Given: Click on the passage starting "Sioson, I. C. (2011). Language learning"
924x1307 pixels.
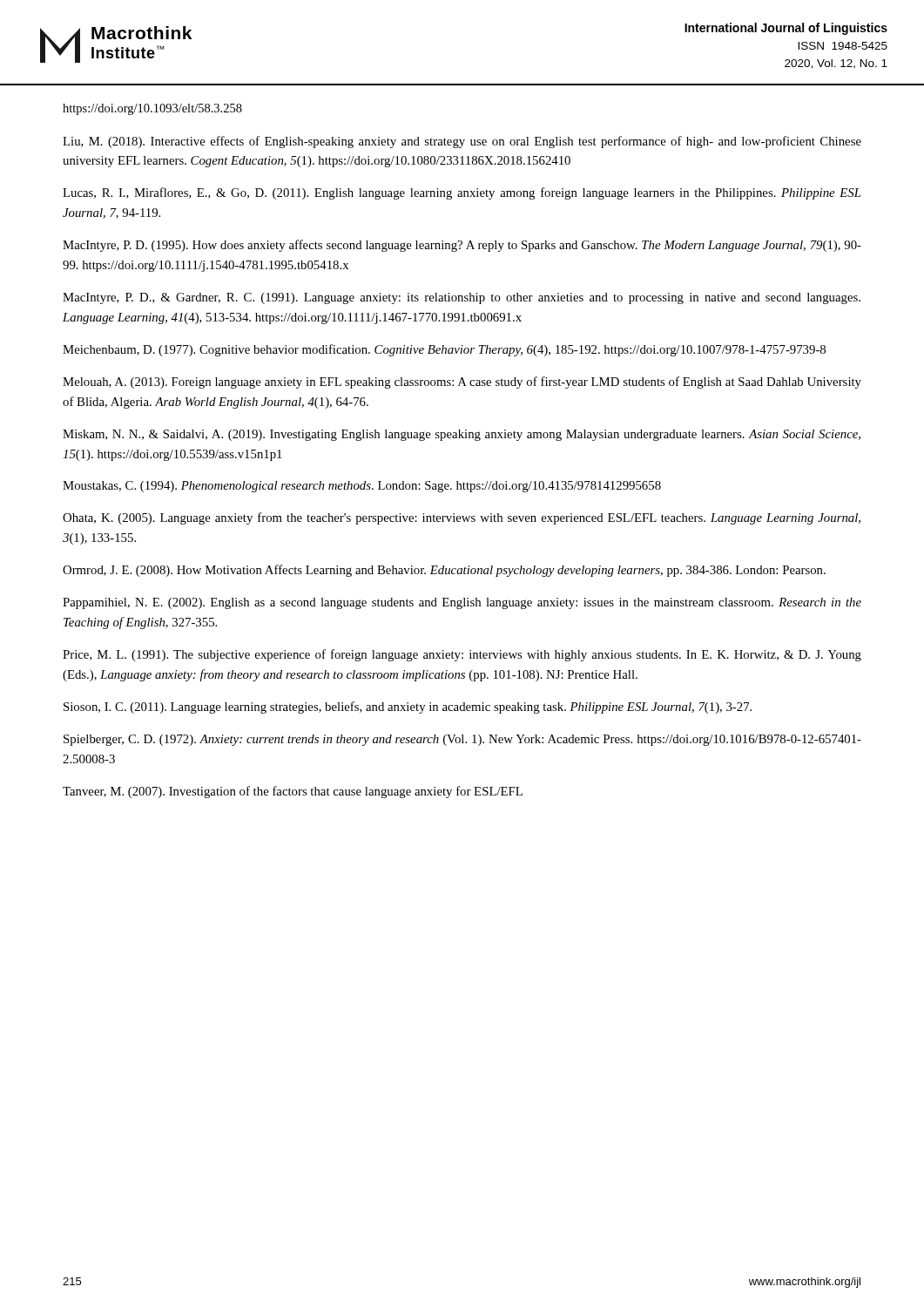Looking at the screenshot, I should click(408, 706).
